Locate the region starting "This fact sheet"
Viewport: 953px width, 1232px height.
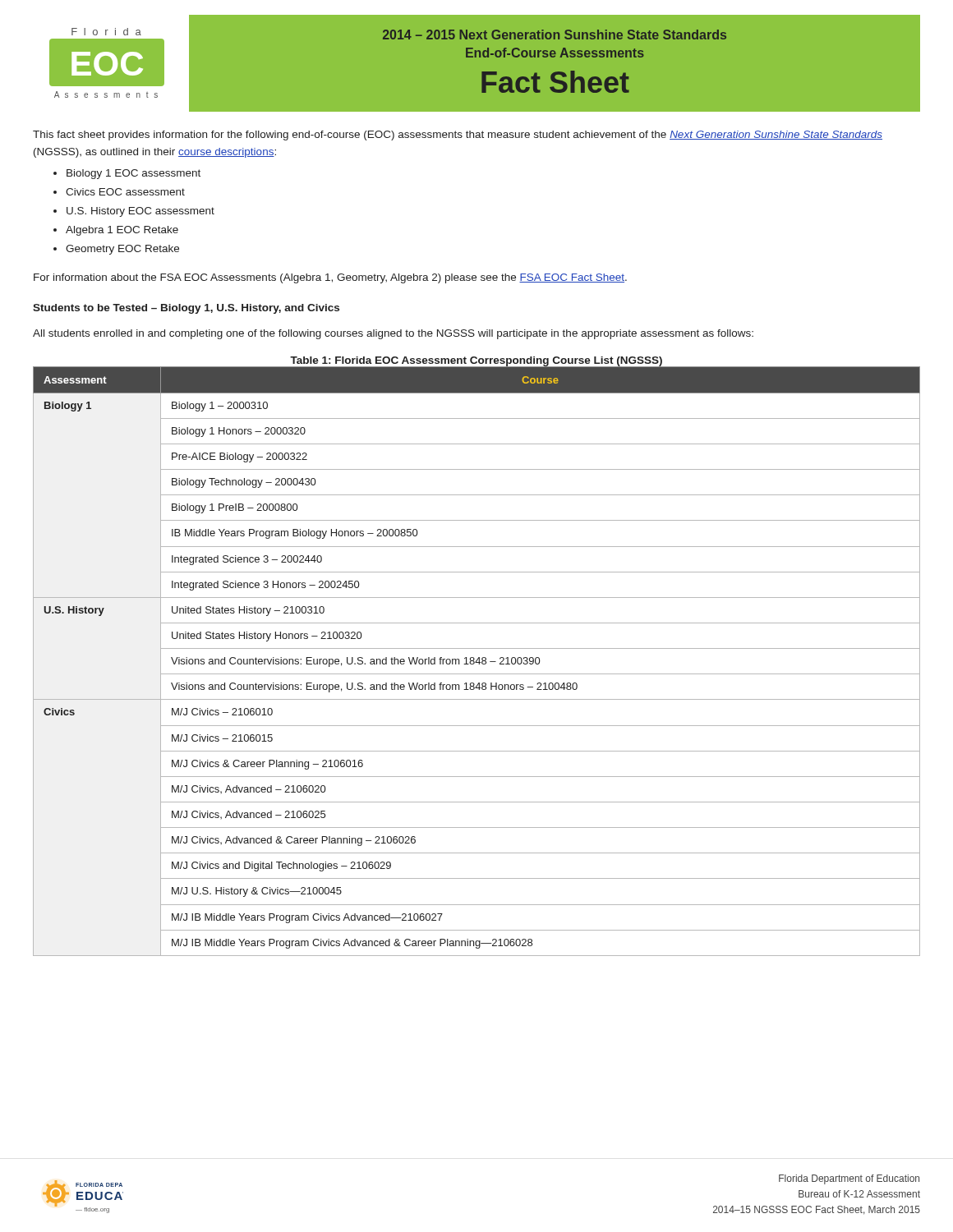point(476,144)
